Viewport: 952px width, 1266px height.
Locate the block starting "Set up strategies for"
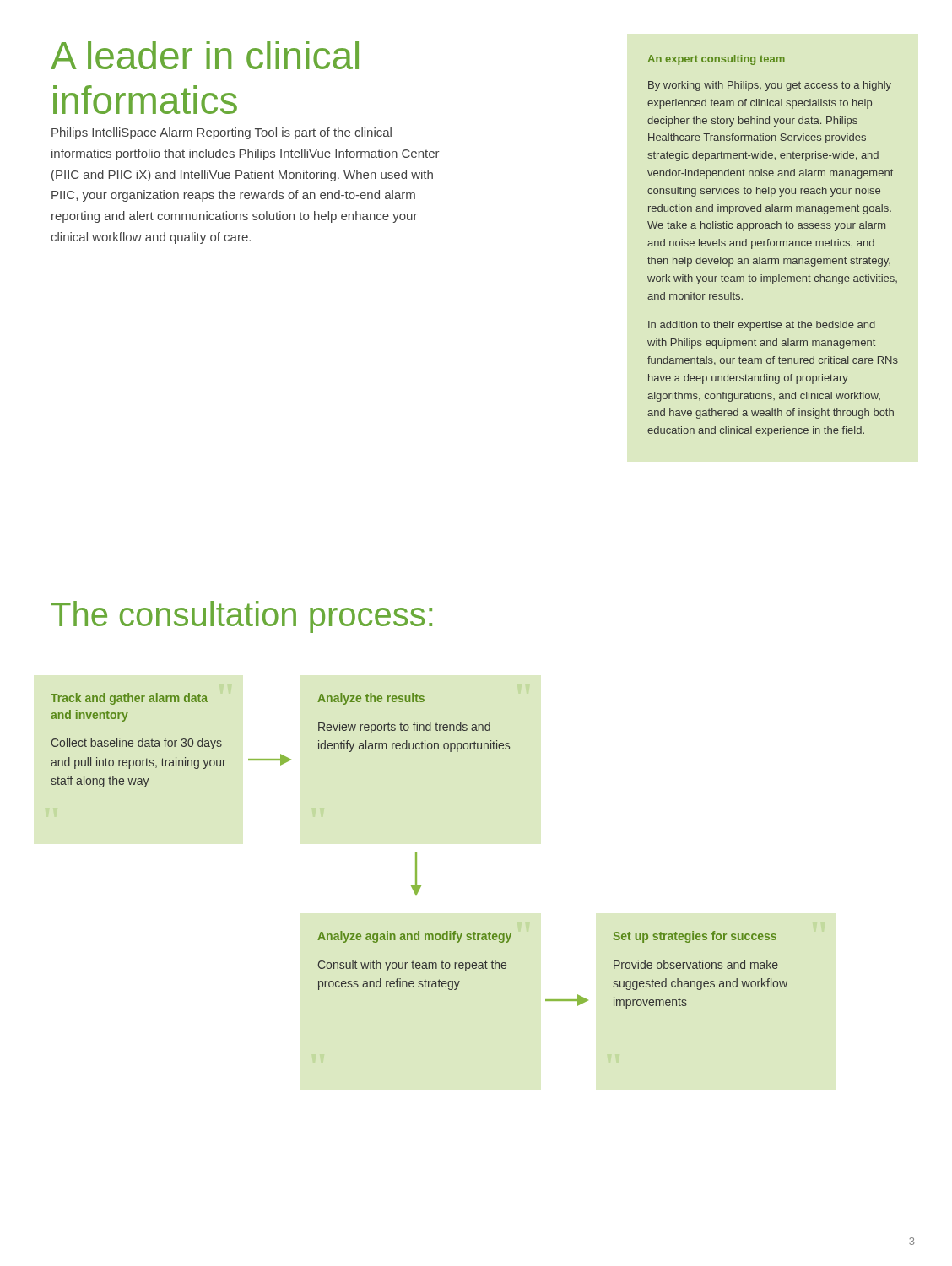point(695,936)
